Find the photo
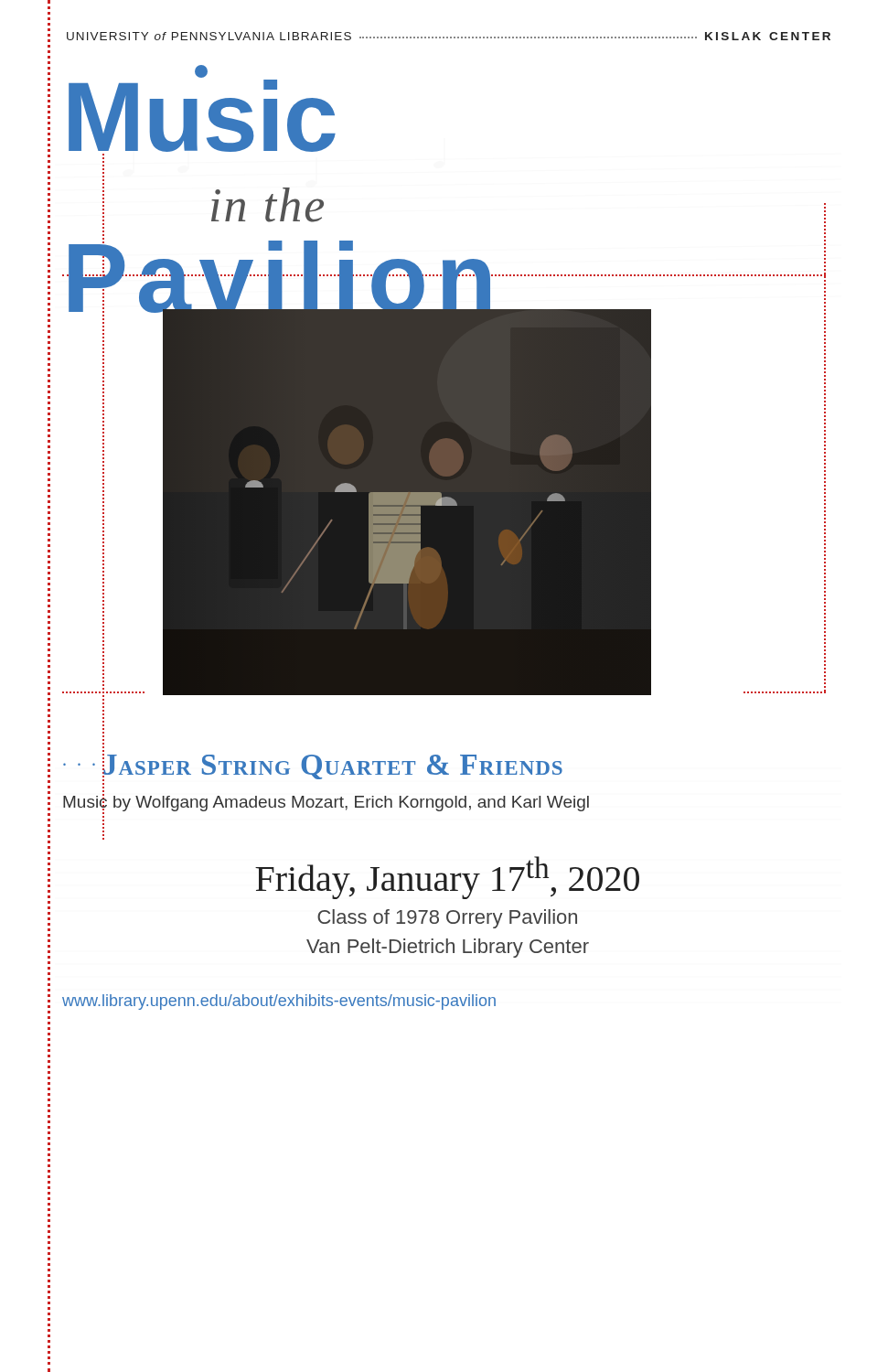The image size is (888, 1372). click(x=407, y=502)
